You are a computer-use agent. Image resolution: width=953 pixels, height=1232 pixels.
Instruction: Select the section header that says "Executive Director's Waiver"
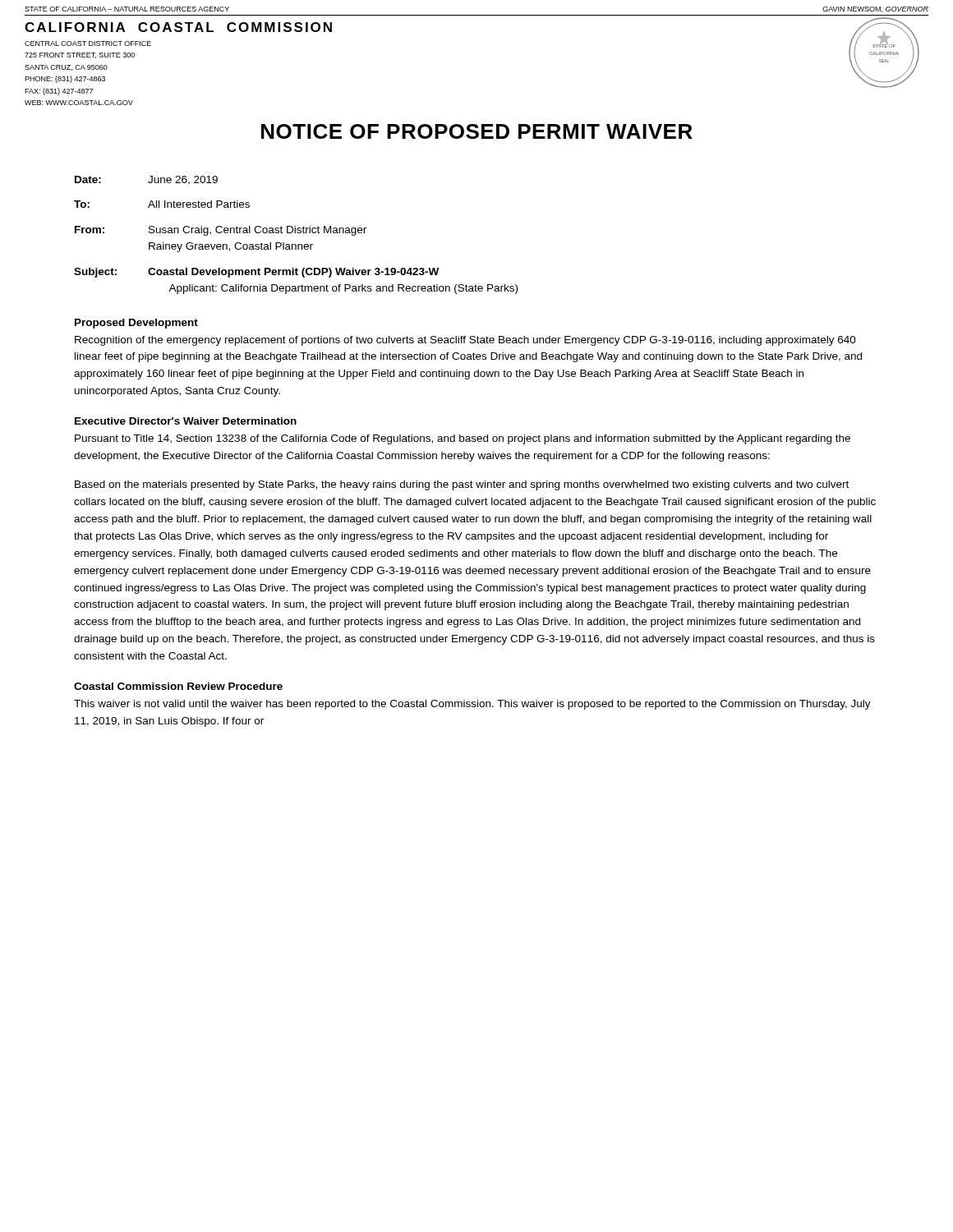click(185, 421)
